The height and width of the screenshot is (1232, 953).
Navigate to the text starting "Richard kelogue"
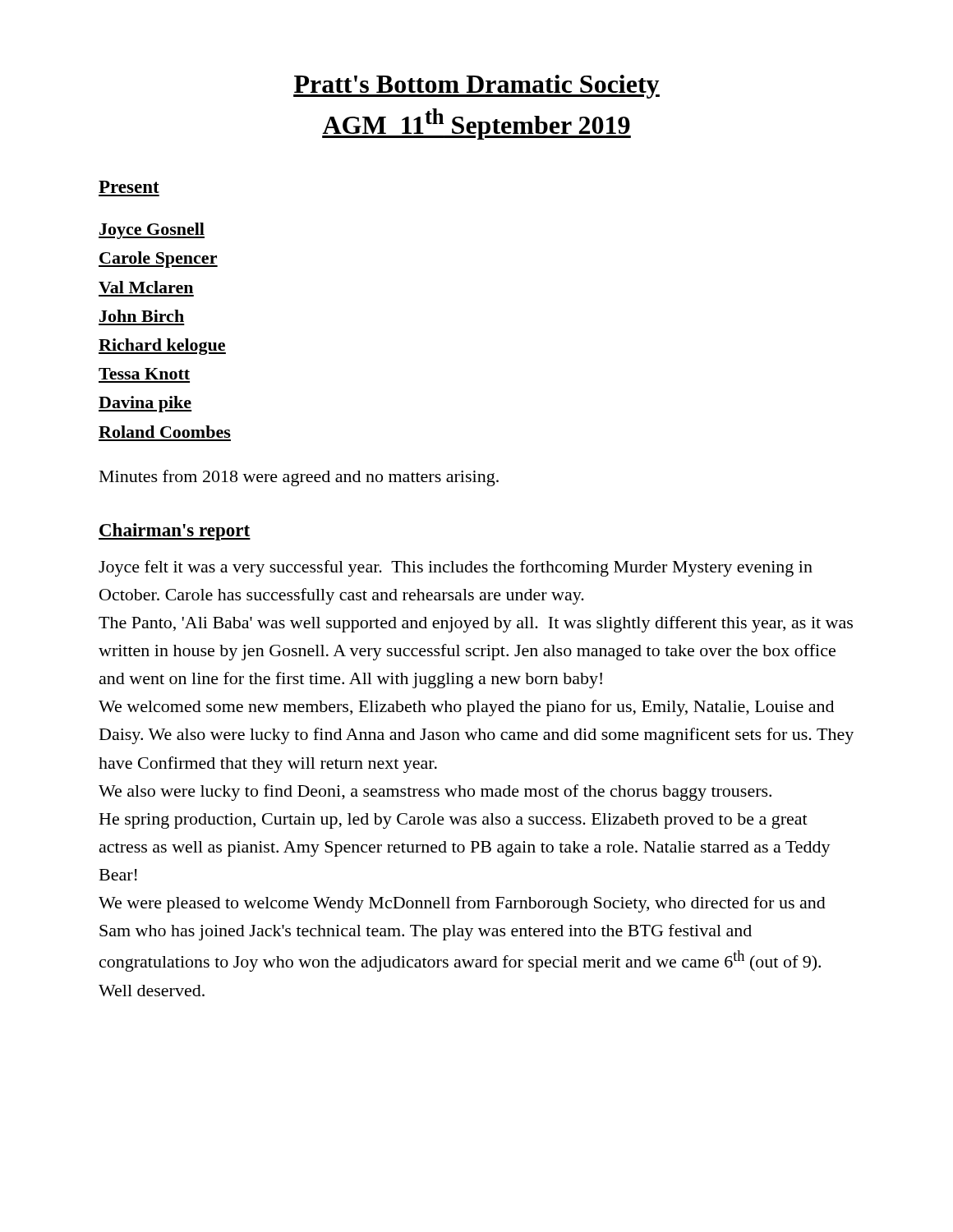click(x=162, y=345)
